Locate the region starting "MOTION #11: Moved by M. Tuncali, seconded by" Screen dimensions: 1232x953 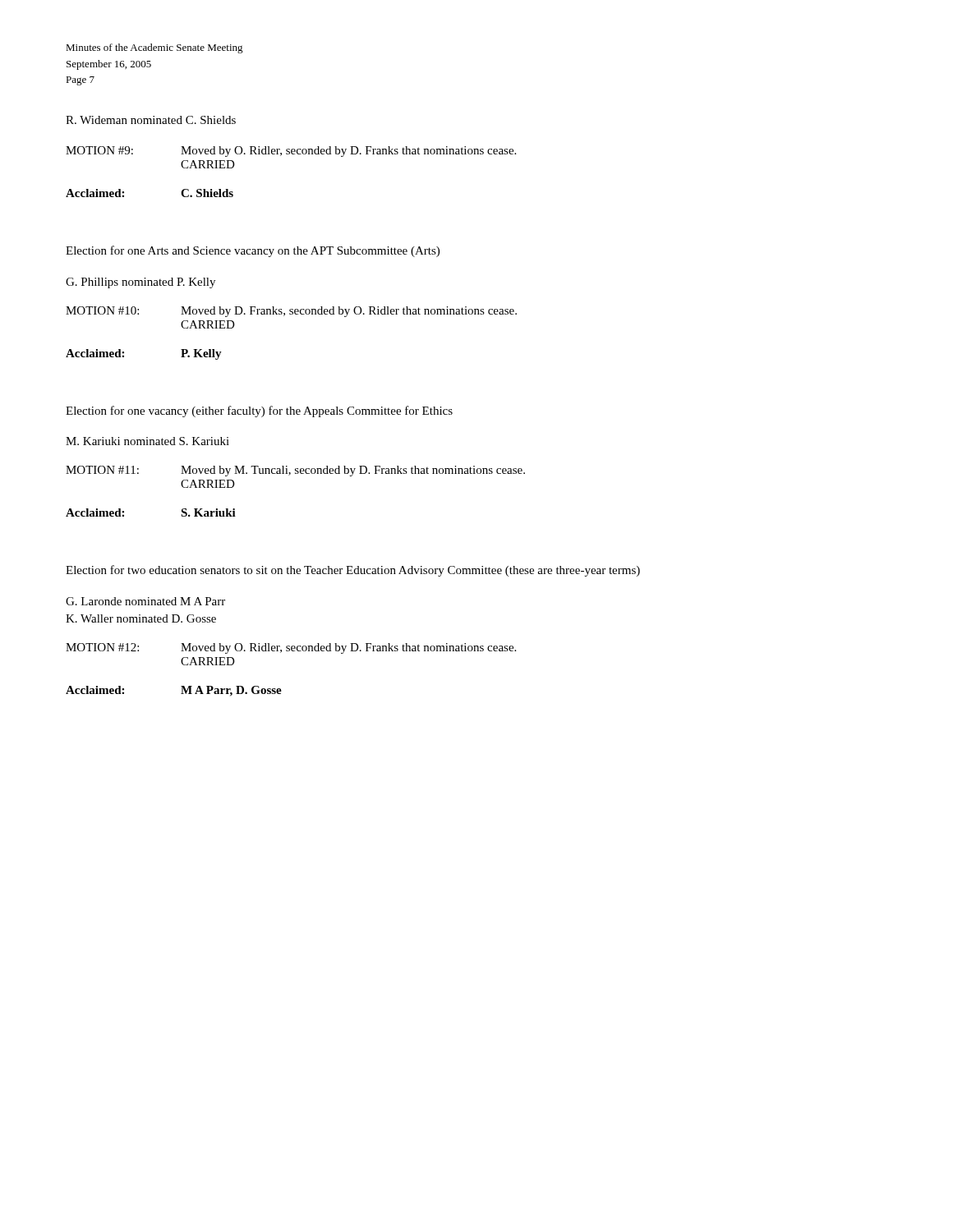click(476, 477)
